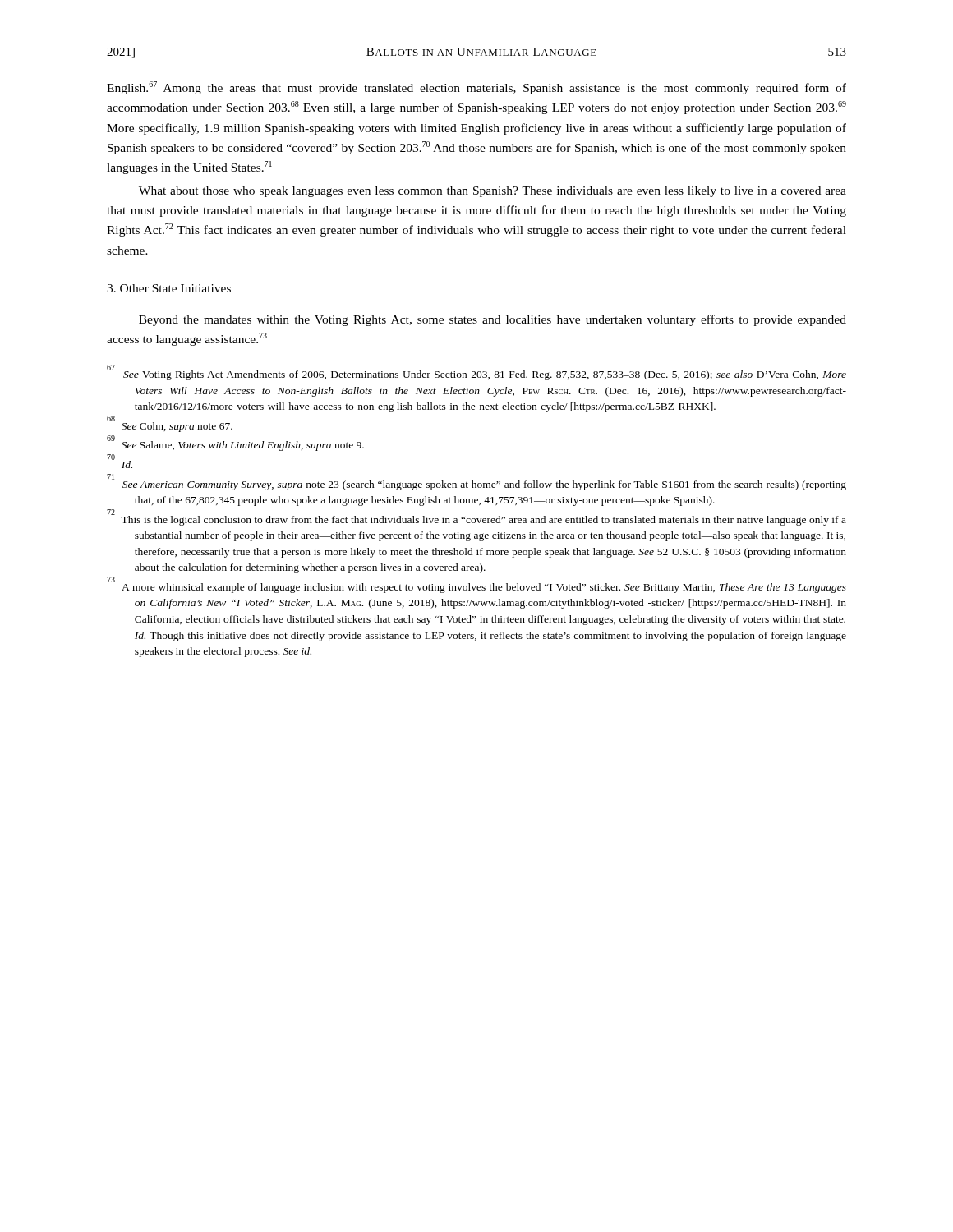Screen dimensions: 1232x953
Task: Locate the region starting "3. Other State"
Action: tap(169, 288)
